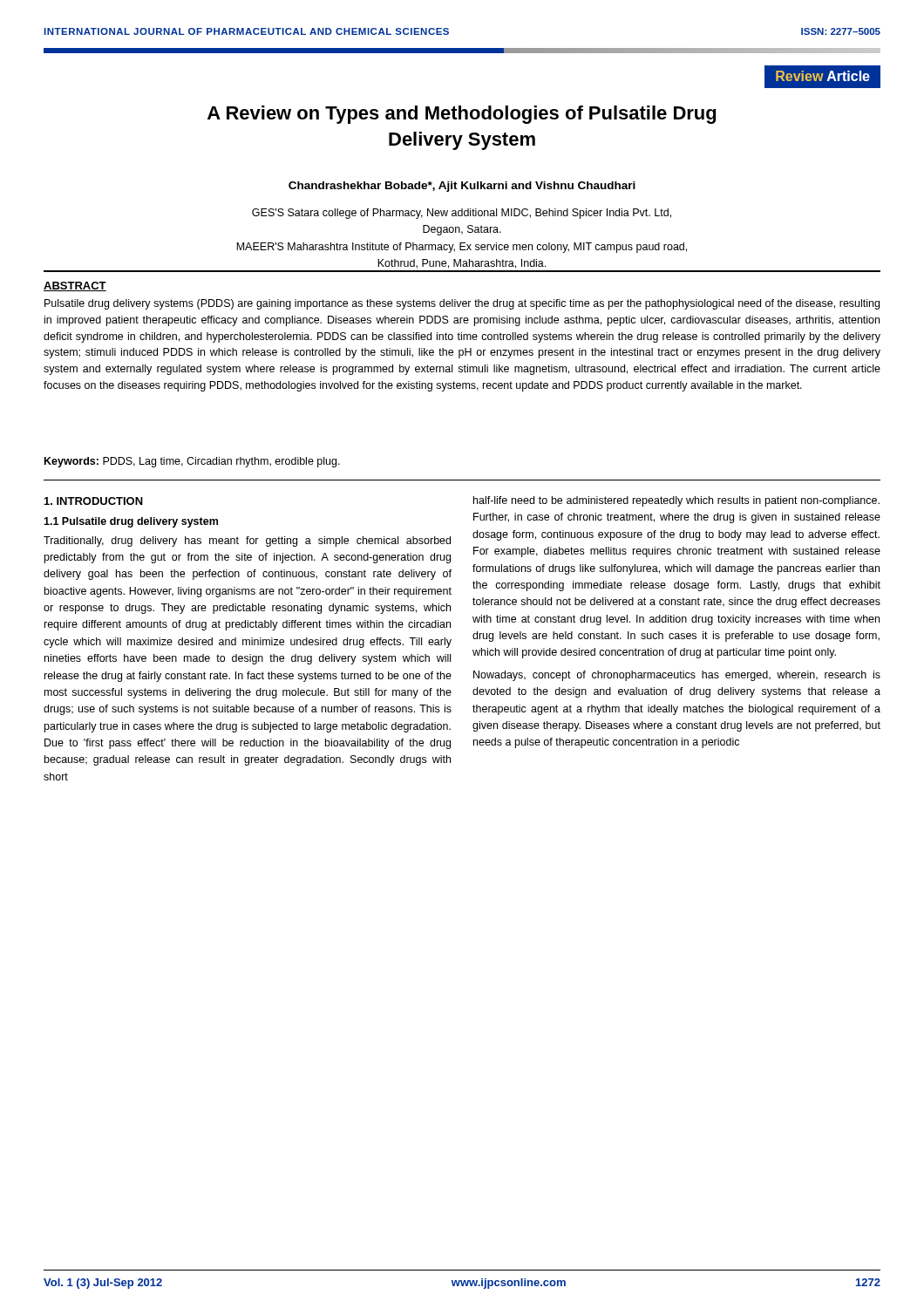924x1308 pixels.
Task: Locate the text containing "Chandrashekhar Bobade*, Ajit Kulkarni and Vishnu Chaudhari"
Action: pos(462,185)
